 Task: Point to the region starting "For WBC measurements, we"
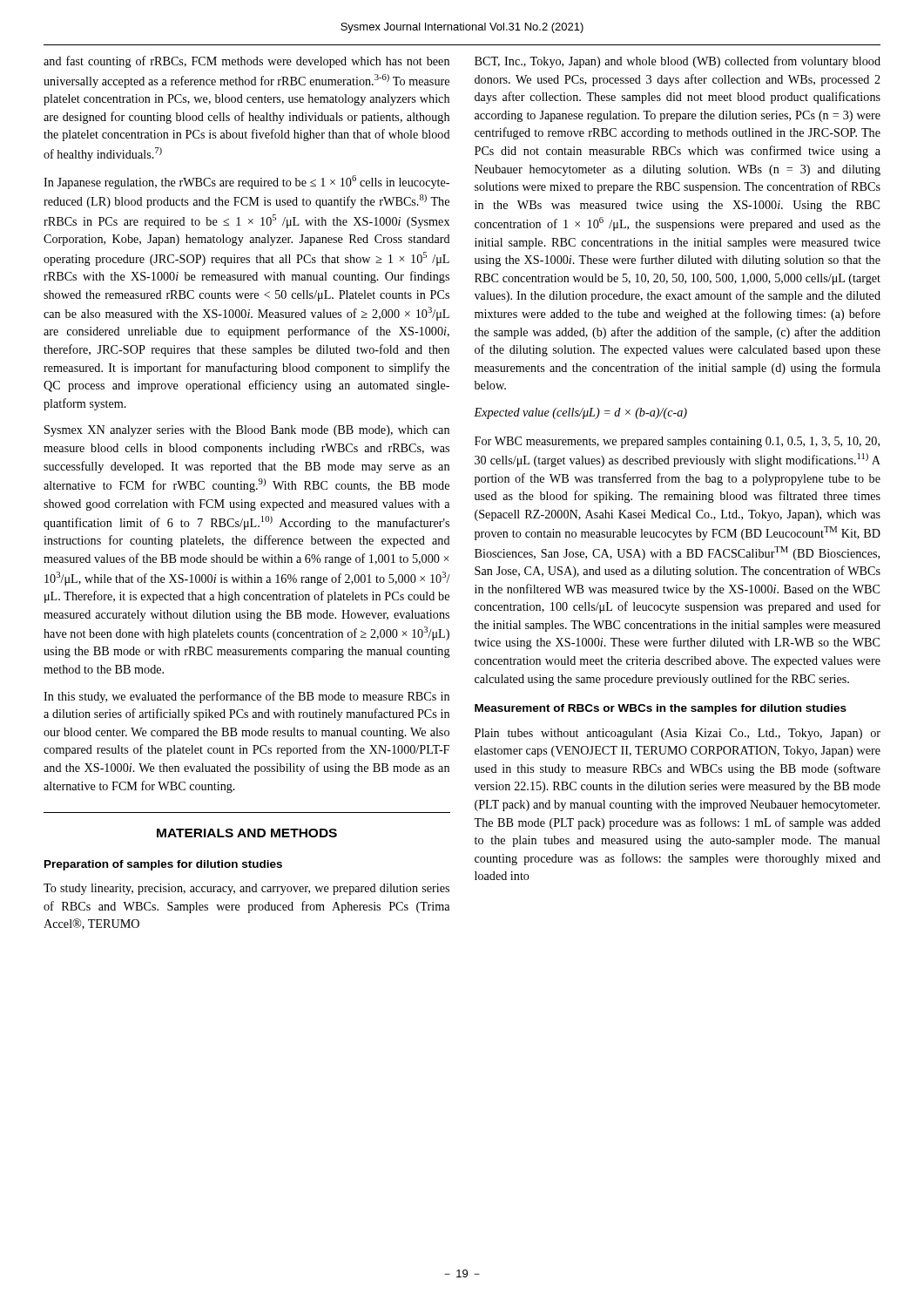point(677,560)
